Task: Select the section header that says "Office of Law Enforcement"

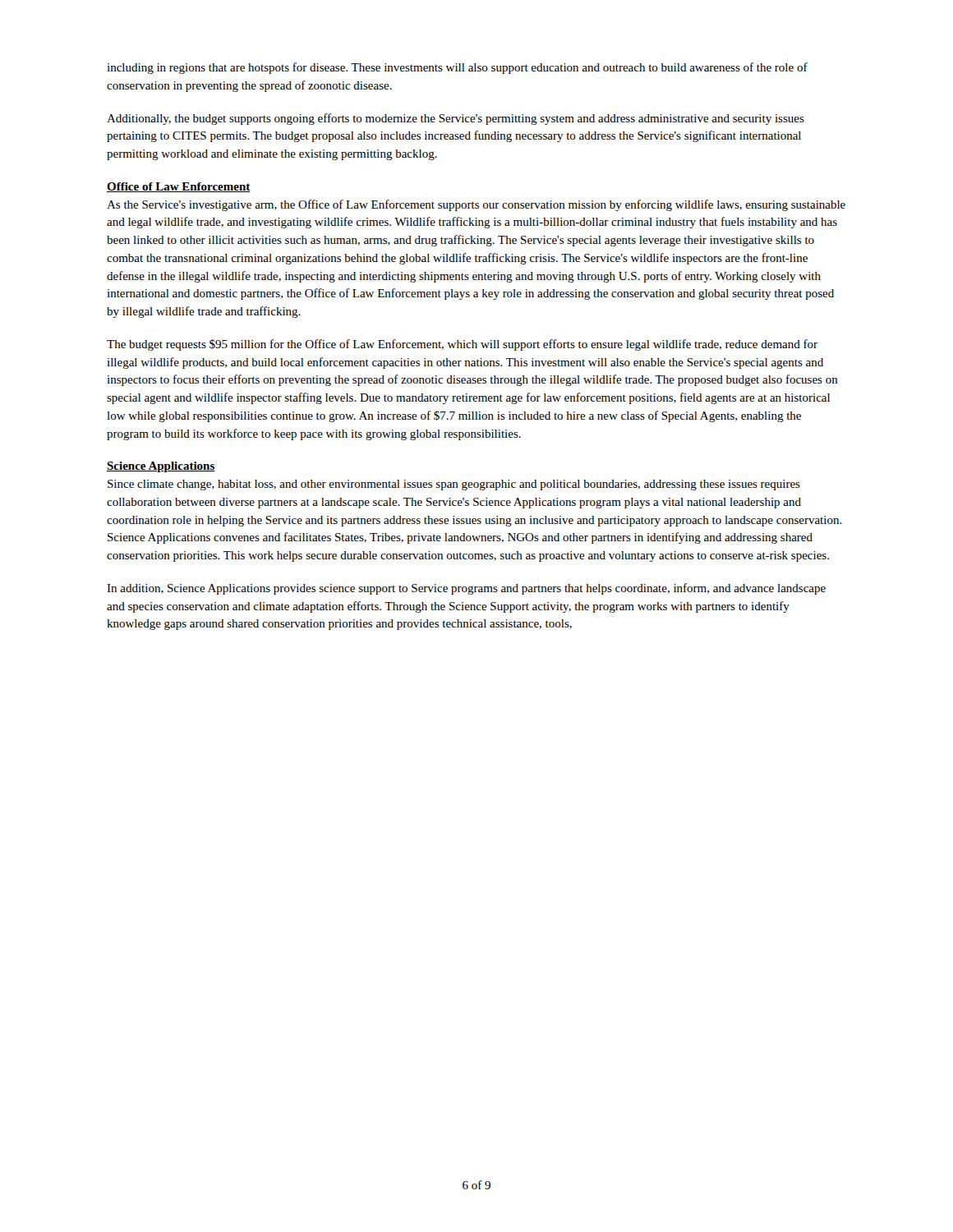Action: [178, 186]
